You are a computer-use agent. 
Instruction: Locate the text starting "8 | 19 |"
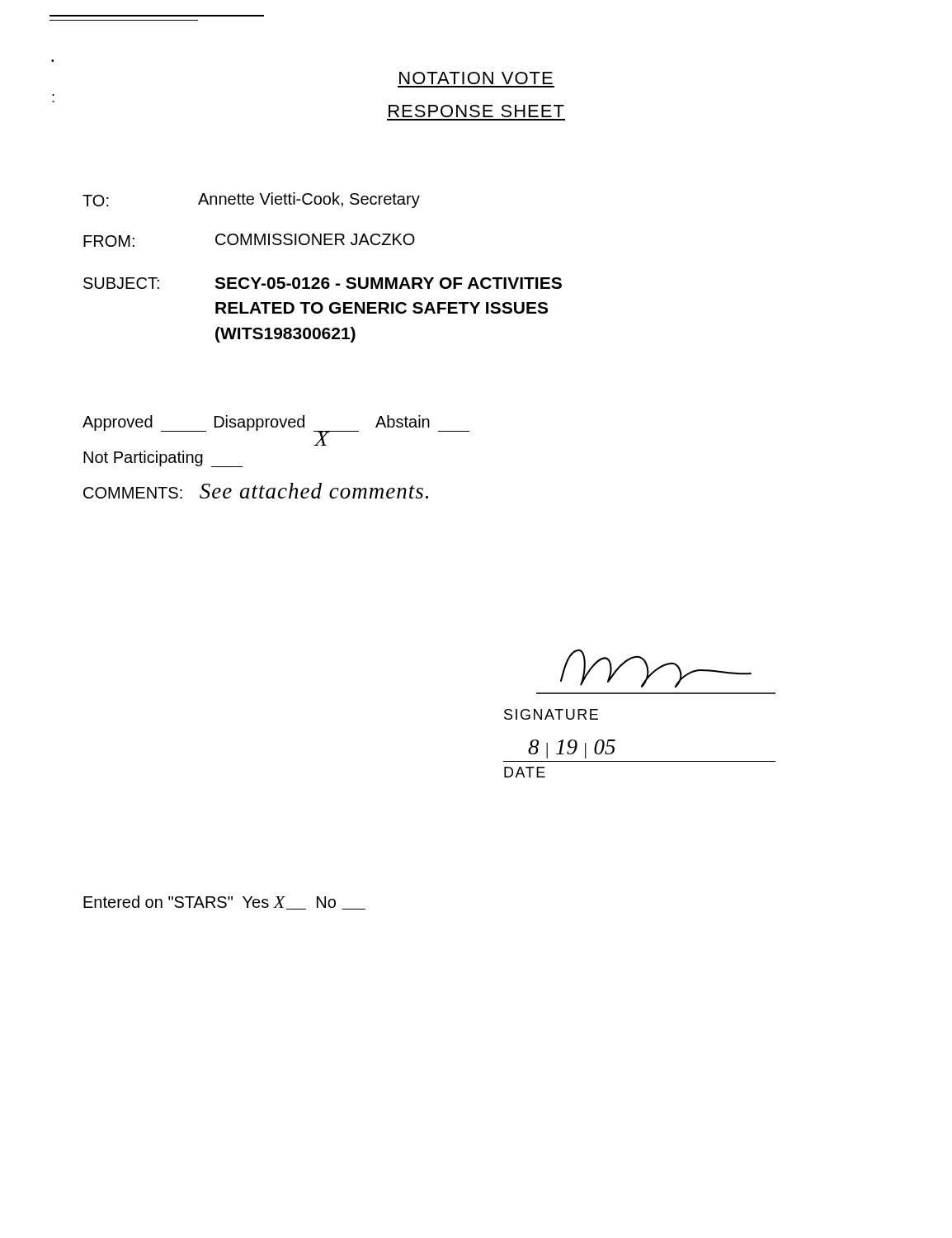627,758
